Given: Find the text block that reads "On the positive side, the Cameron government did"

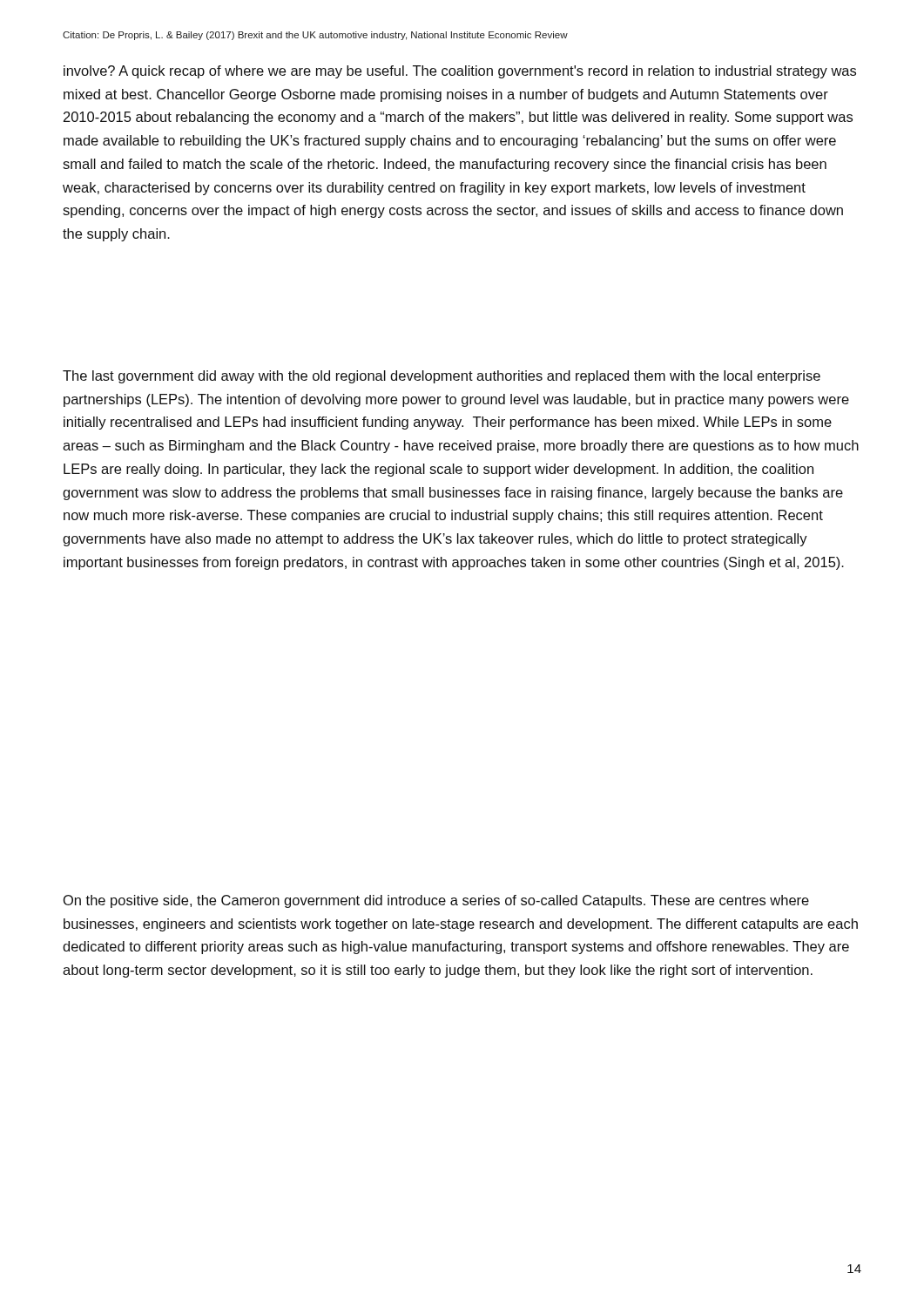Looking at the screenshot, I should coord(461,935).
